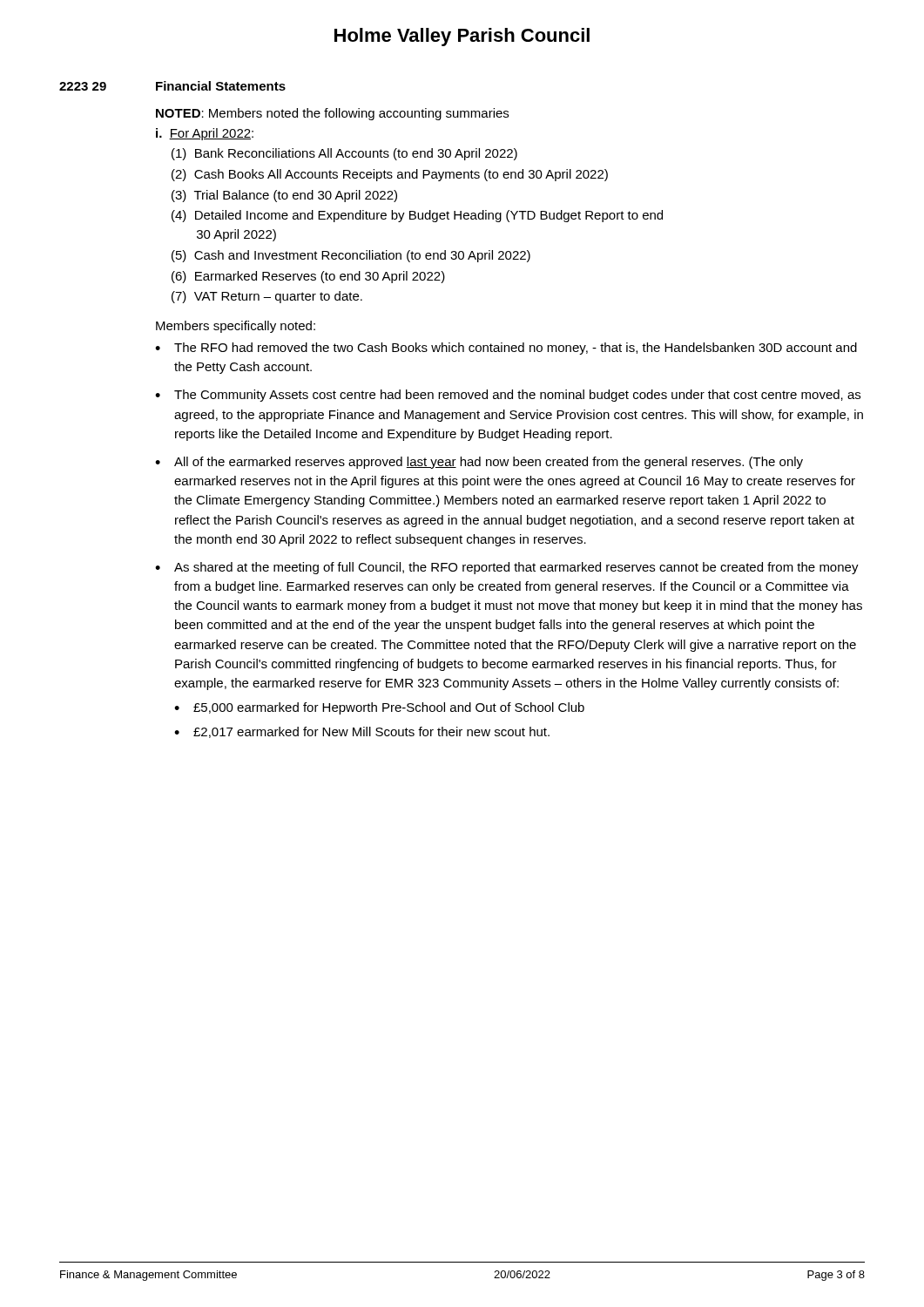Locate the text "(7) VAT Return – quarter to date."

(267, 296)
